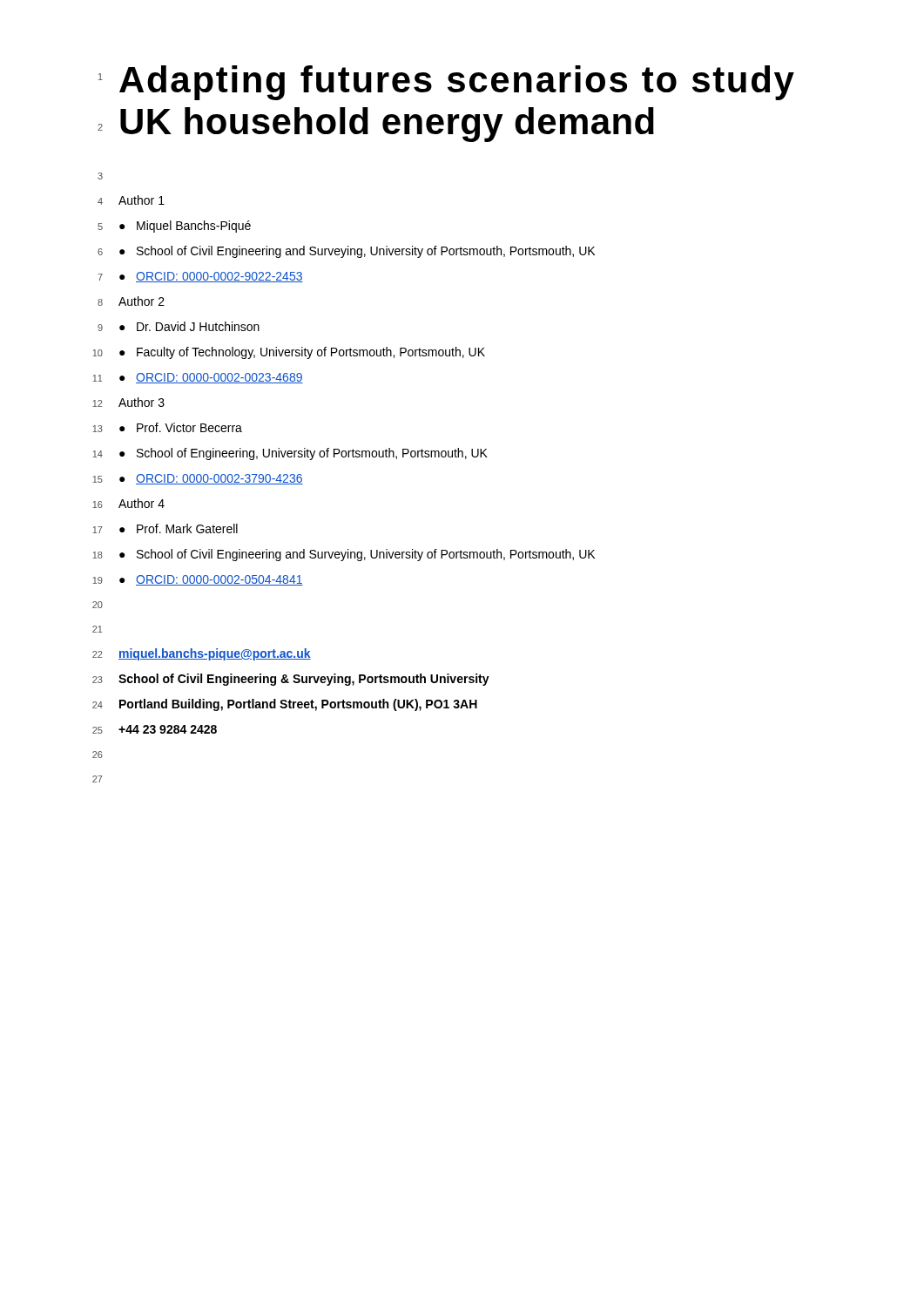
Task: Locate the passage starting "● Faculty of Technology, University of Portsmouth,"
Action: [x=482, y=352]
